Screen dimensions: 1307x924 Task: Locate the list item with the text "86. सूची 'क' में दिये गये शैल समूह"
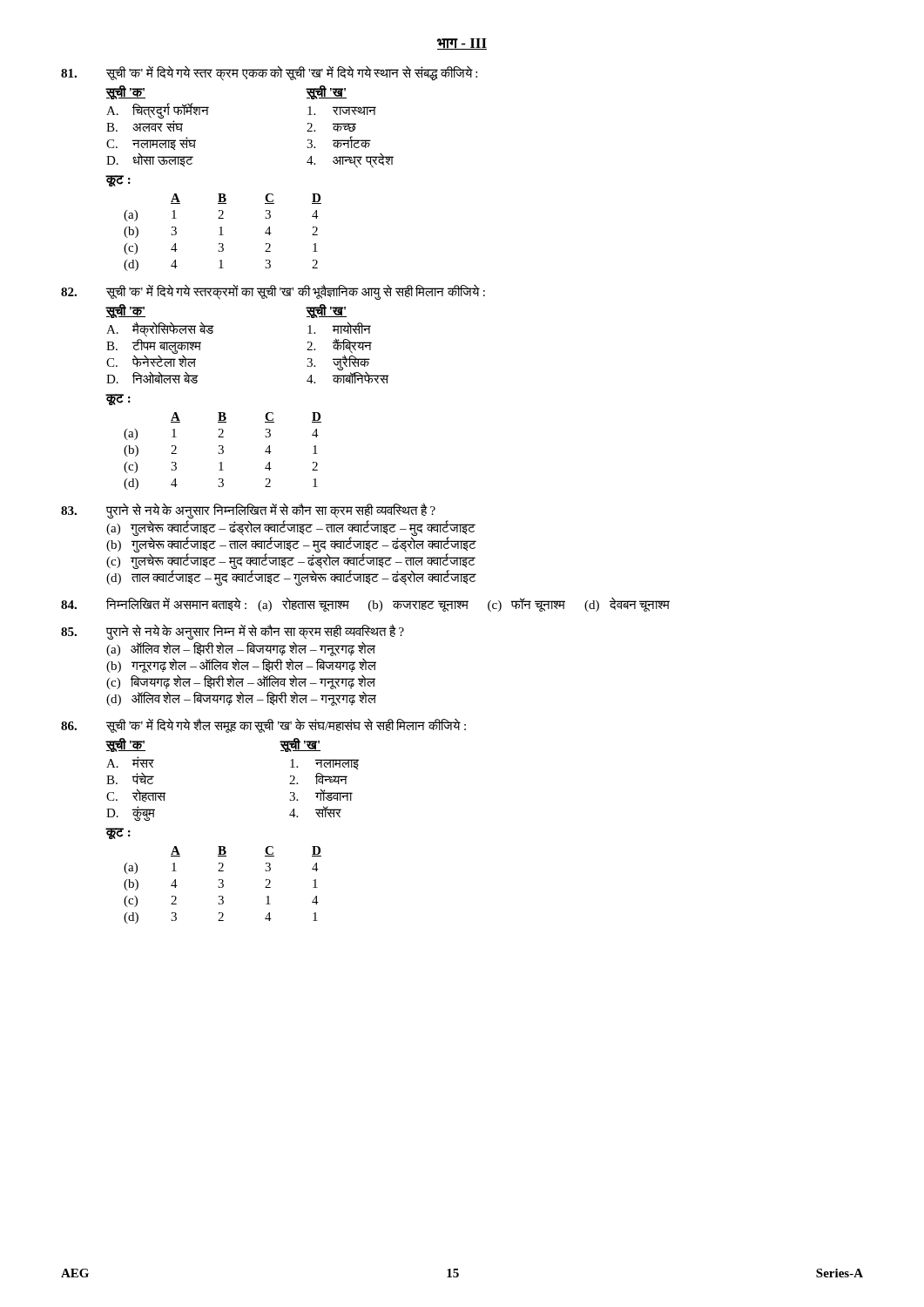[x=263, y=726]
